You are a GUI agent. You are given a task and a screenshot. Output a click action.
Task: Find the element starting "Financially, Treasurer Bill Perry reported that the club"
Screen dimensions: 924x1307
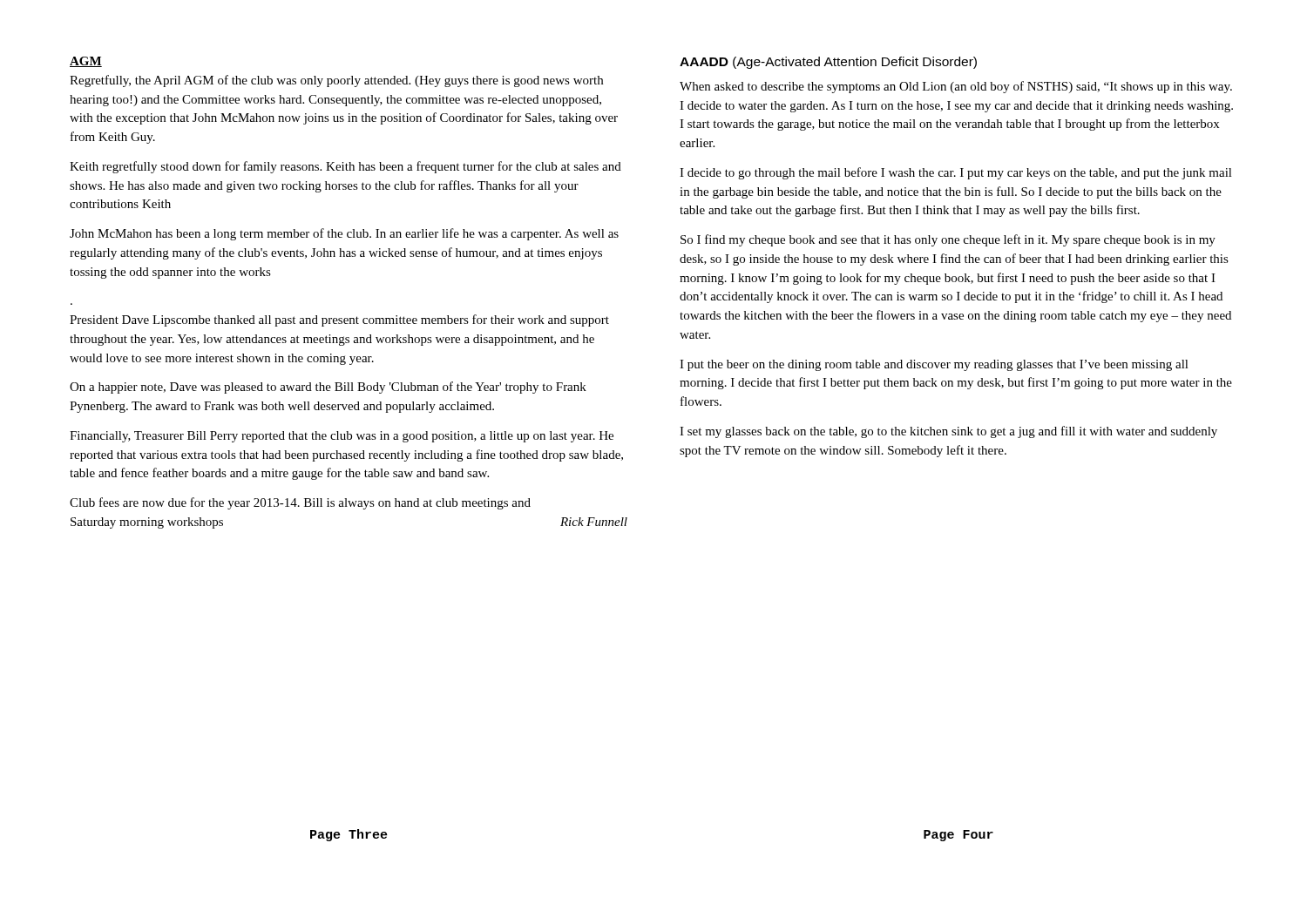click(349, 455)
